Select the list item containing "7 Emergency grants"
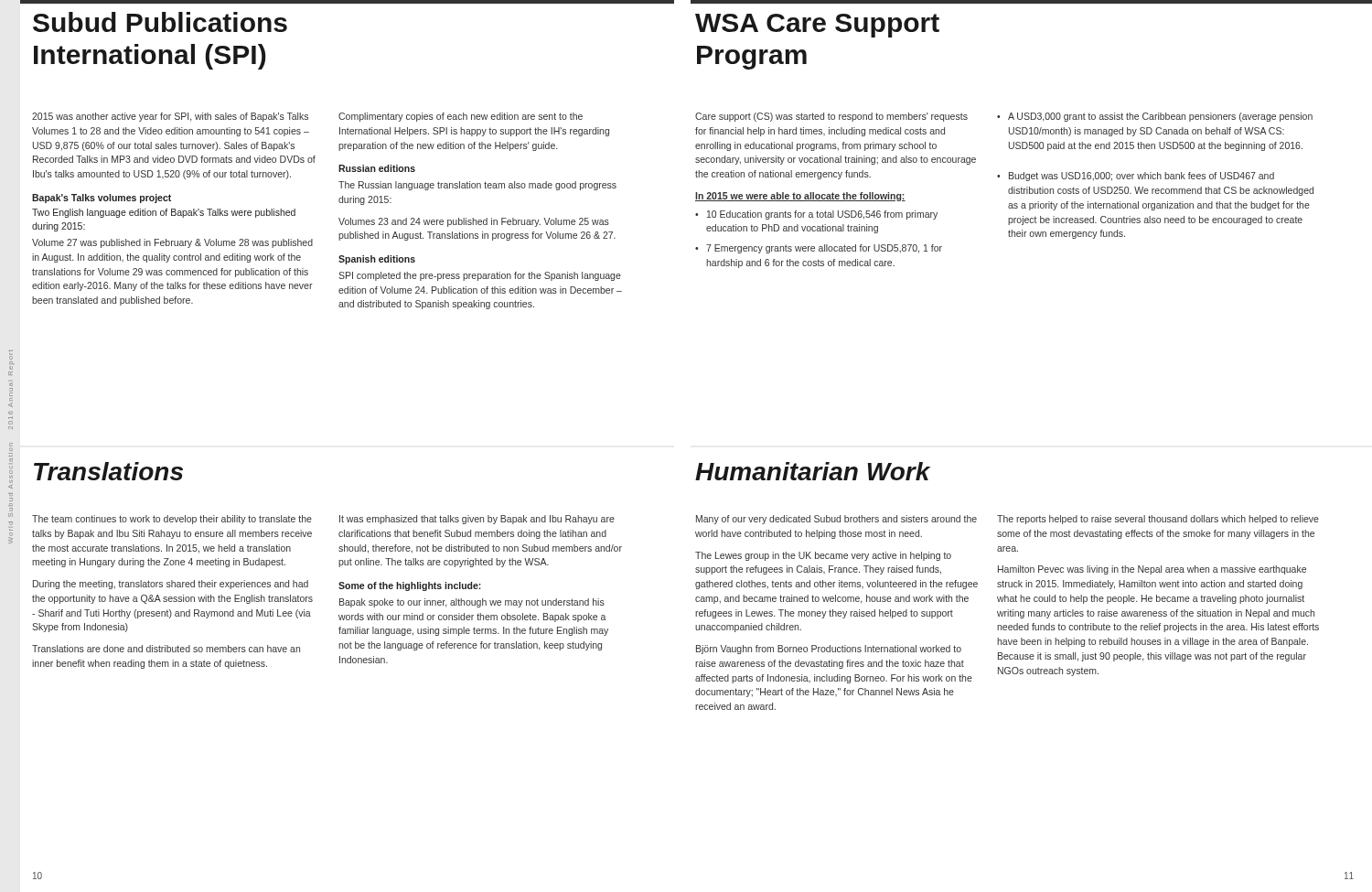Screen dimensions: 892x1372 [824, 255]
